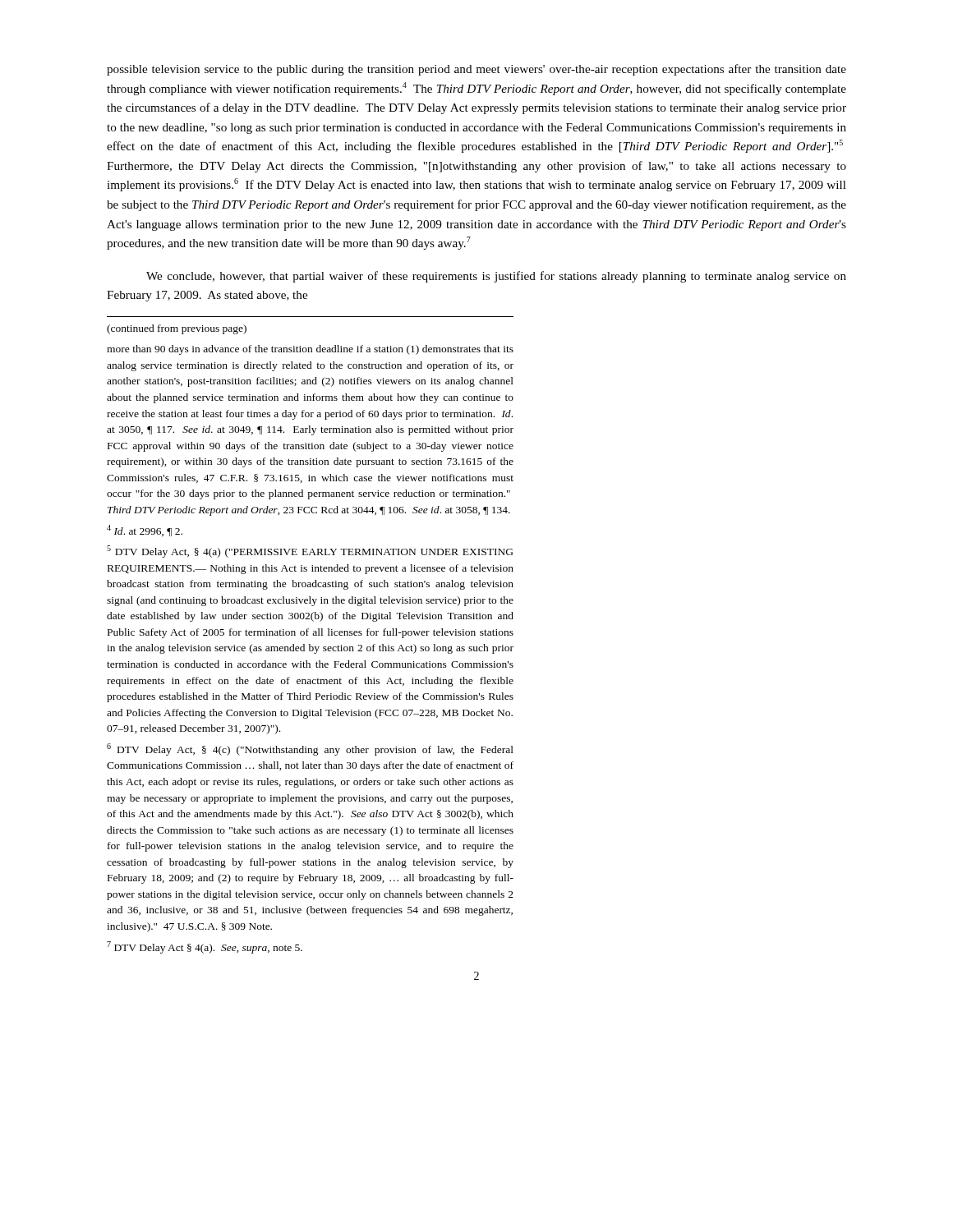This screenshot has width=953, height=1232.
Task: Select the element starting "We conclude, however, that partial waiver of these"
Action: click(476, 285)
